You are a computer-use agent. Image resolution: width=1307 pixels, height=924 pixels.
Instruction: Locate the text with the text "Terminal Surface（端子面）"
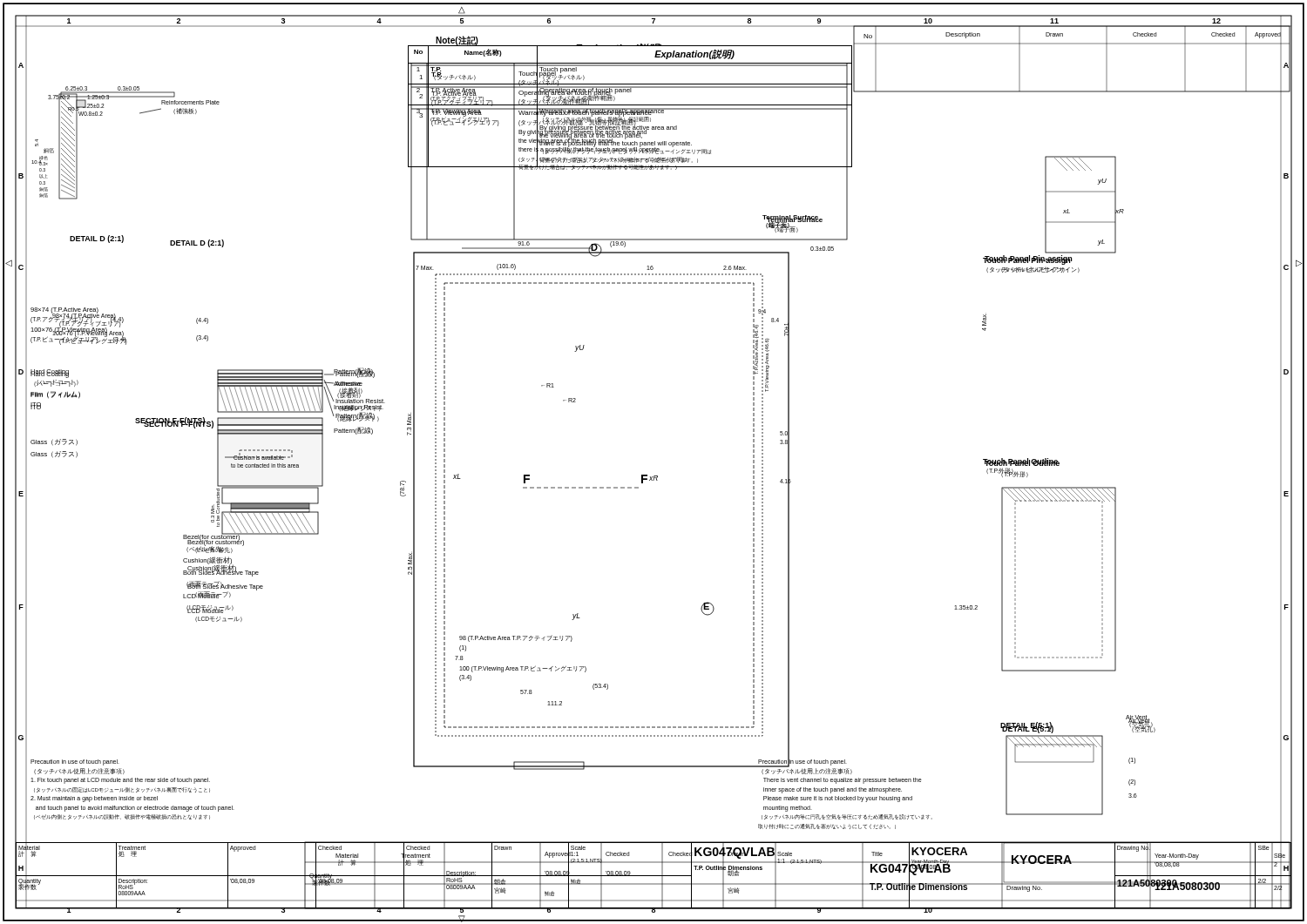[790, 221]
